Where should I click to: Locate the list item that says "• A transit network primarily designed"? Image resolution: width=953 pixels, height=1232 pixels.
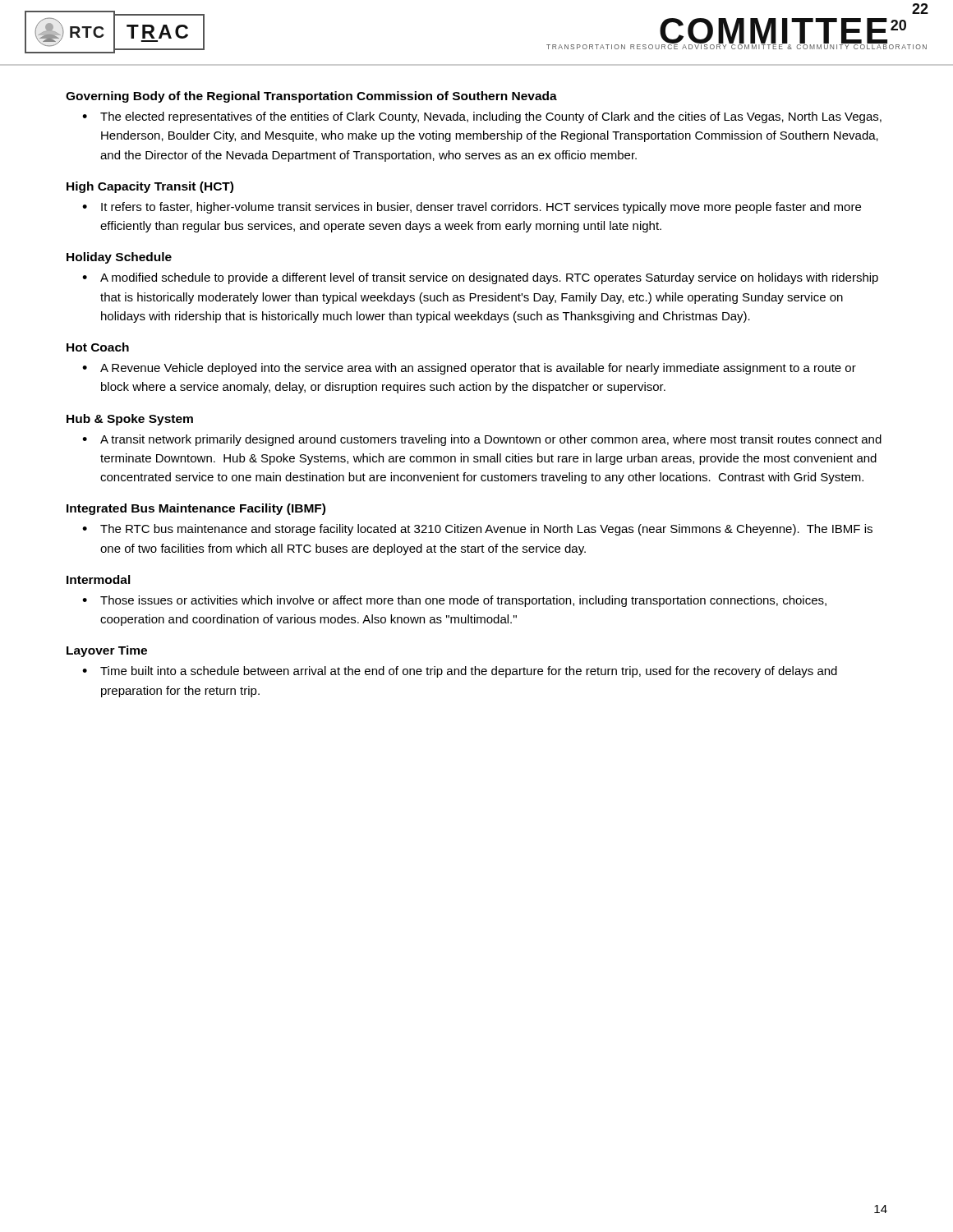tap(485, 458)
